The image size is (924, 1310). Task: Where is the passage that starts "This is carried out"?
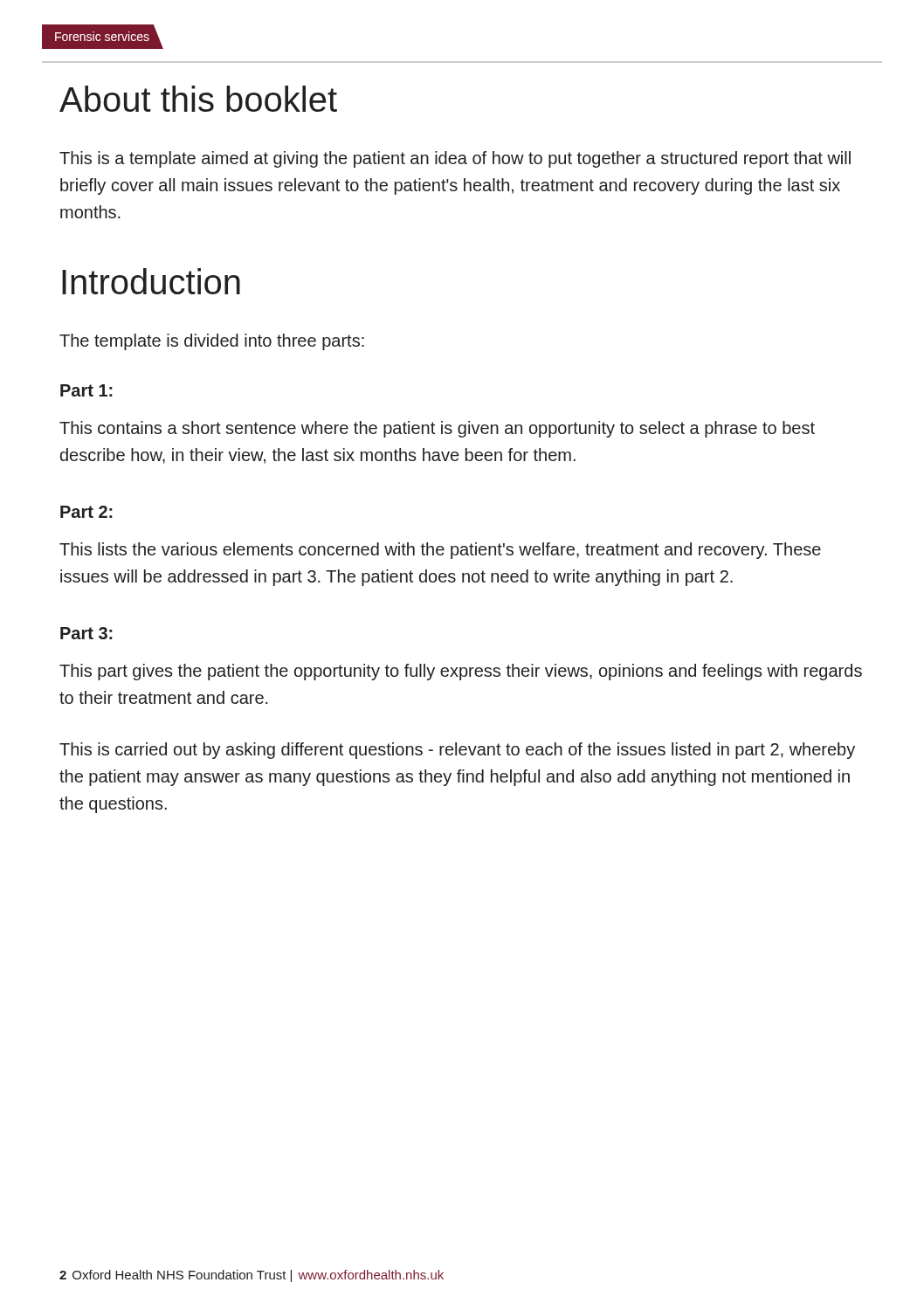point(462,777)
